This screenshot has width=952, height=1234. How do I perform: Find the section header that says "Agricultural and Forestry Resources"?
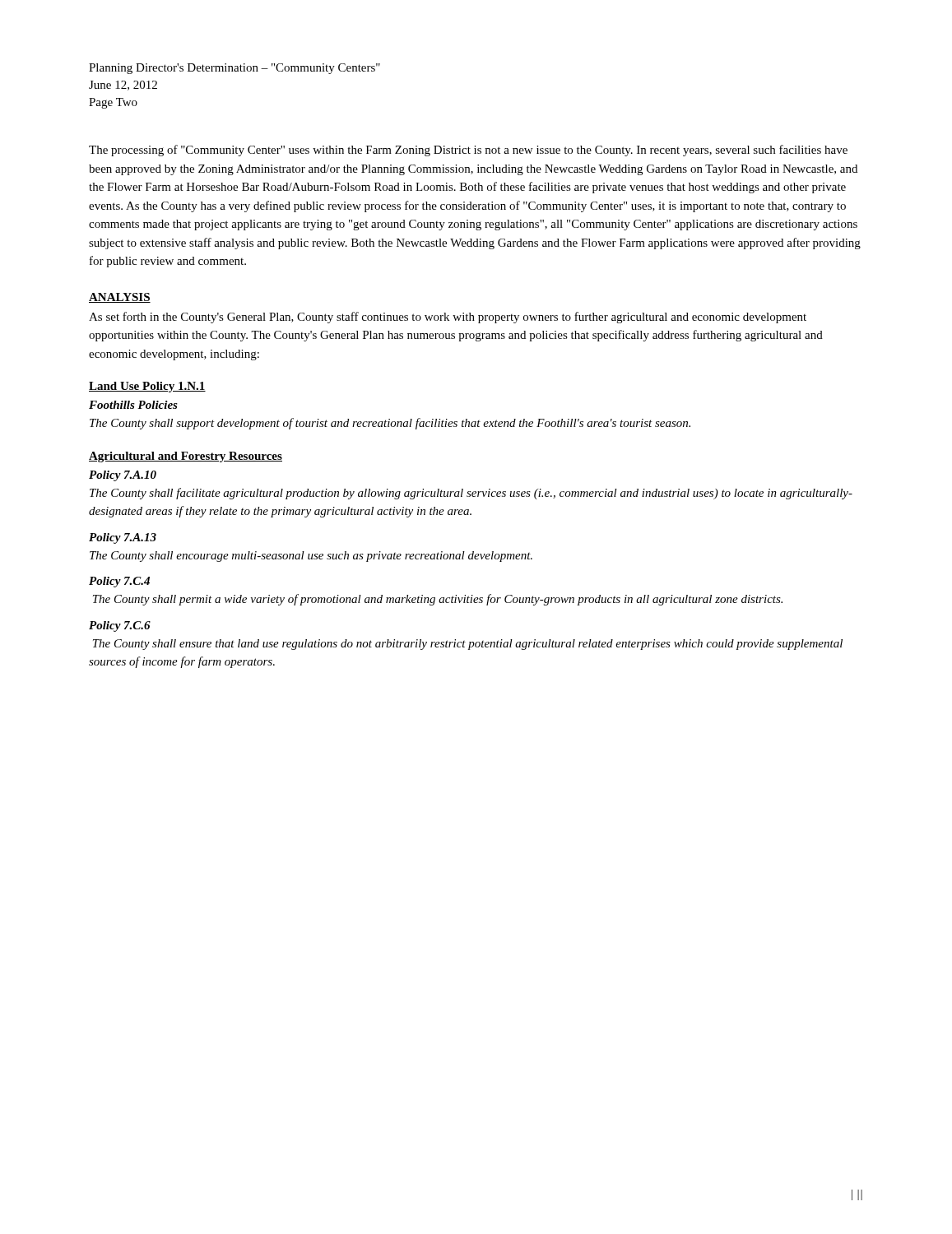[x=185, y=455]
